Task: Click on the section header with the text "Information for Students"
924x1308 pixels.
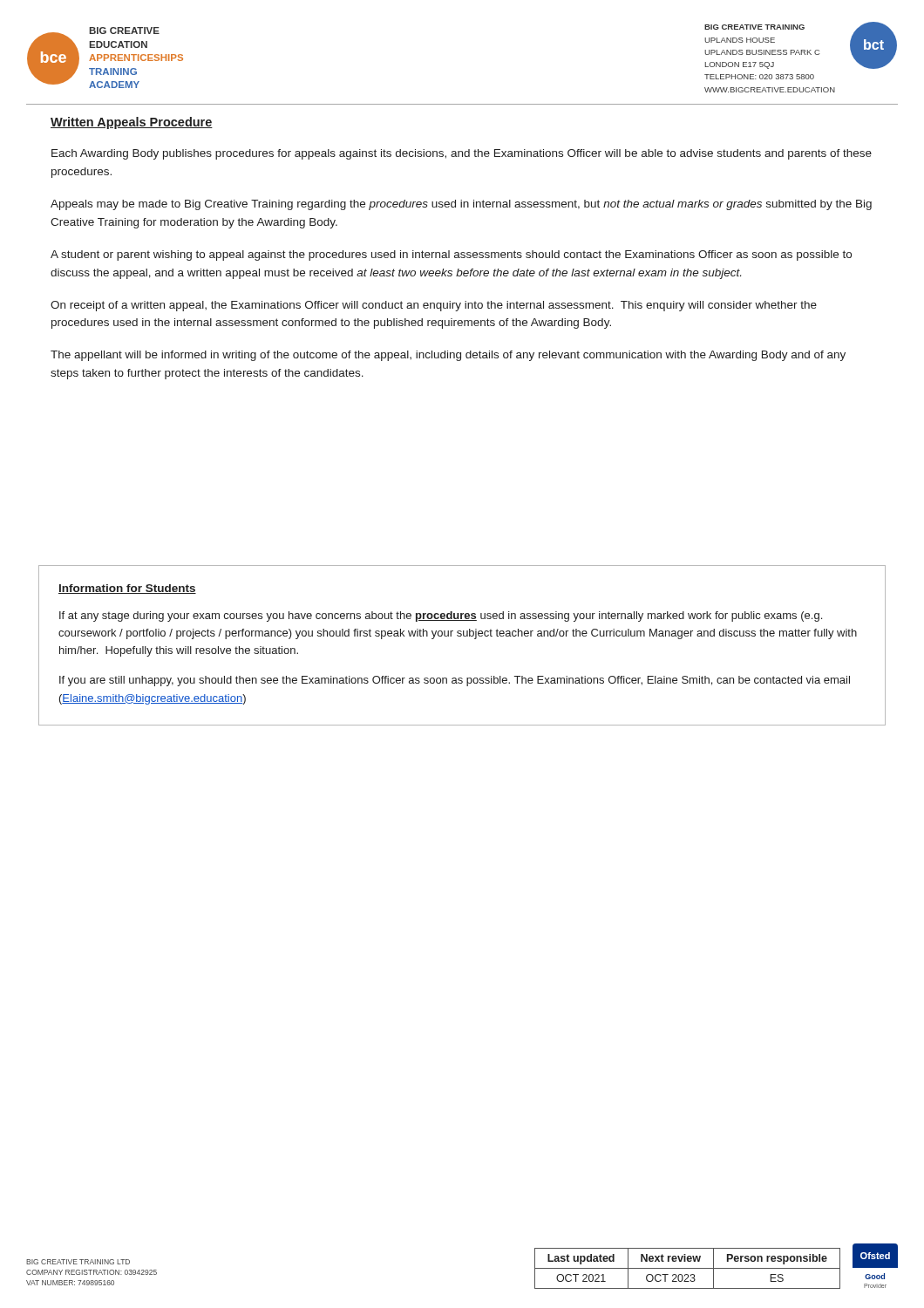Action: (127, 588)
